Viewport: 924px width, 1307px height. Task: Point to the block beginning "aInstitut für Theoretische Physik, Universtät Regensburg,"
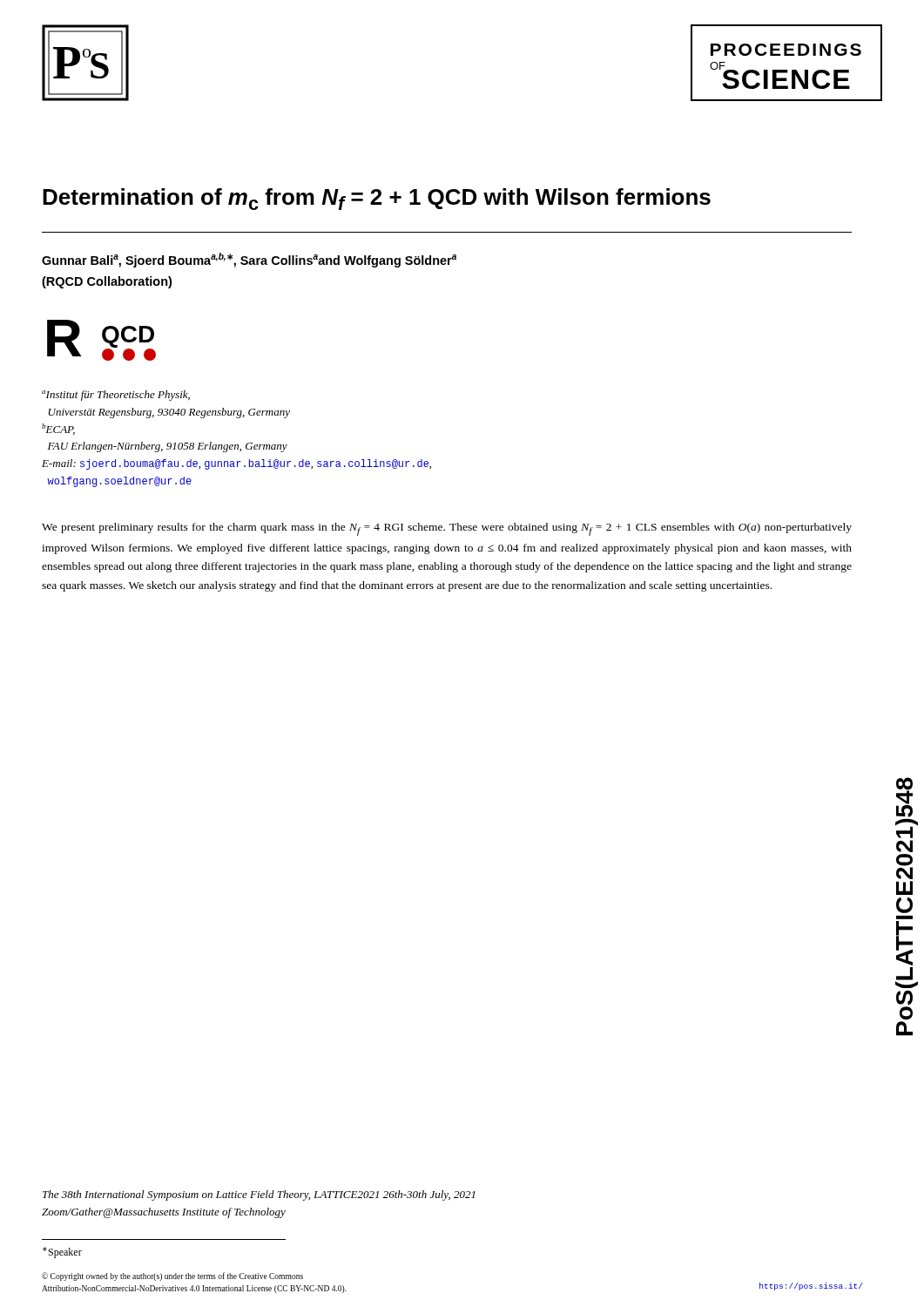point(237,437)
